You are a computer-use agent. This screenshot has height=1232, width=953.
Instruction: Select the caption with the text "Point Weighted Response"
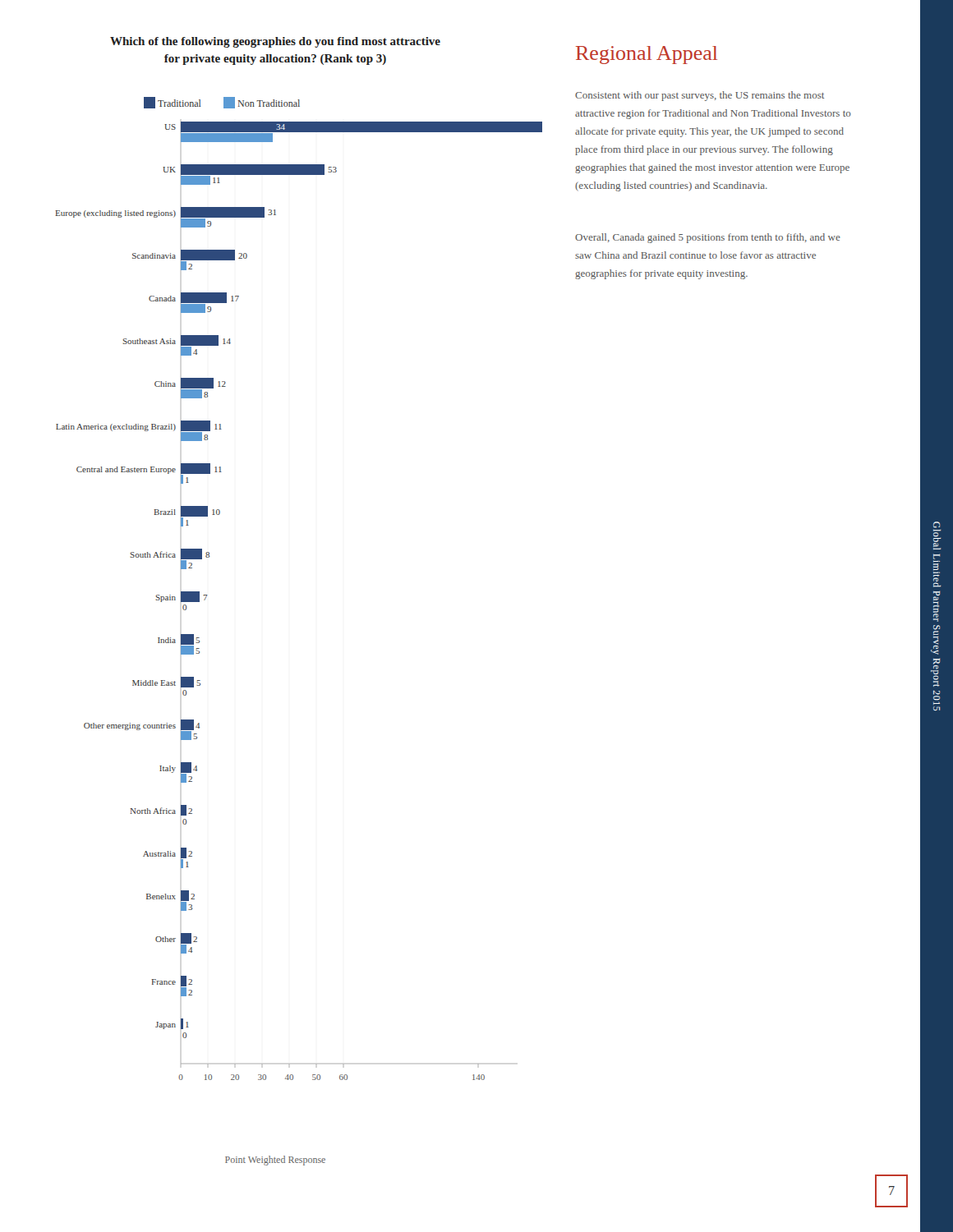pos(275,1160)
